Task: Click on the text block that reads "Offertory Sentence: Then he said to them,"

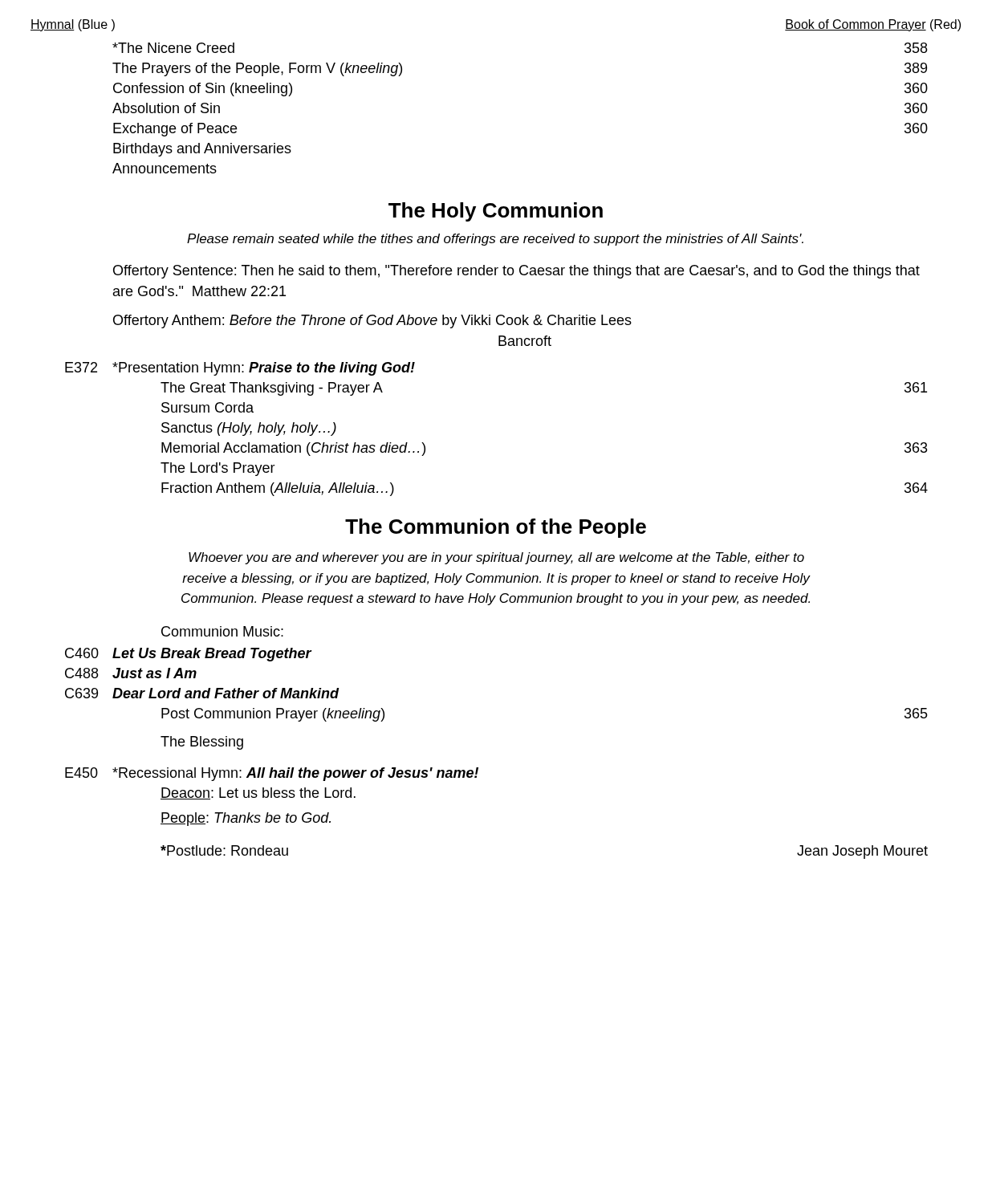Action: coord(516,281)
